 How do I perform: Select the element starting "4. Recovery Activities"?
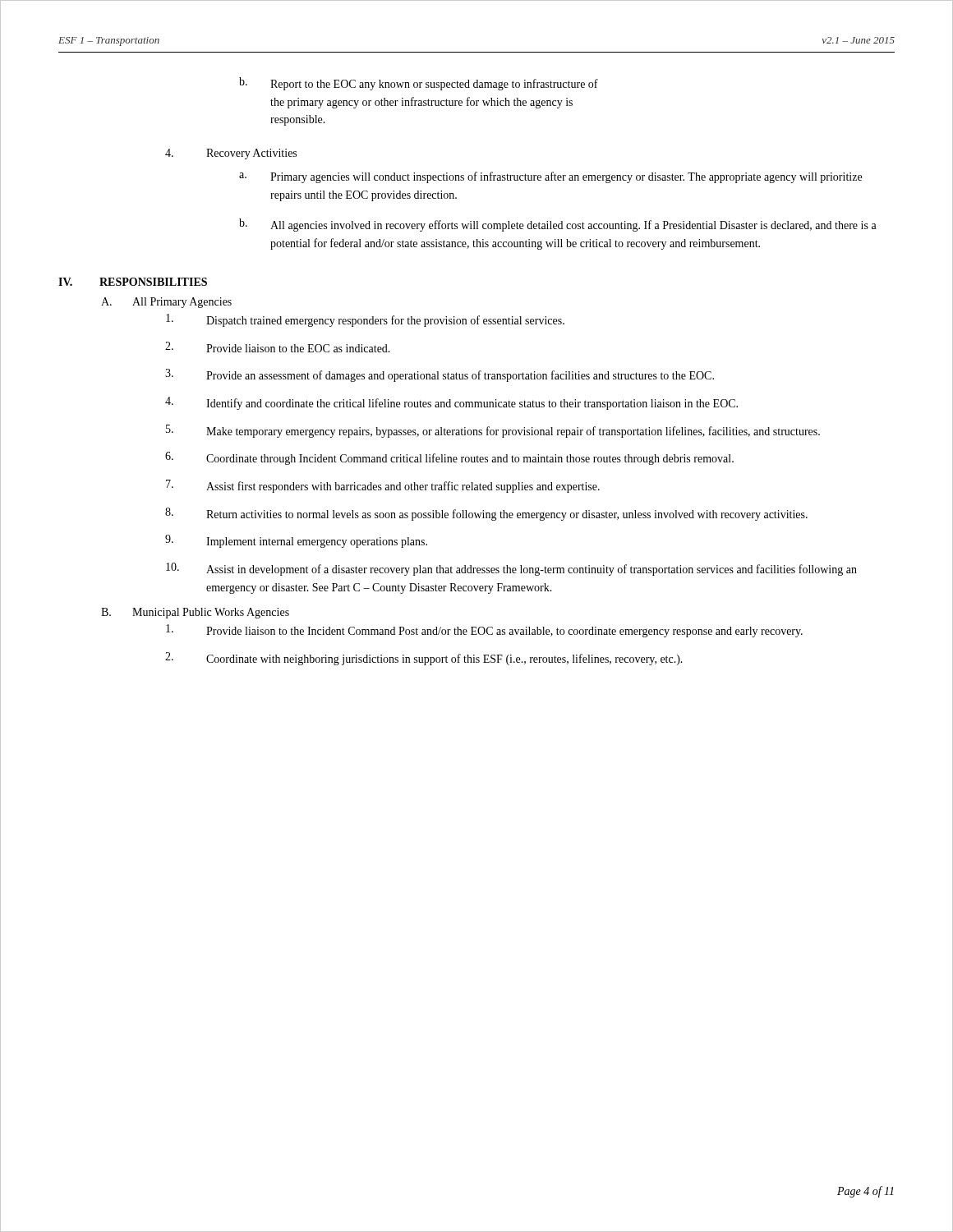pos(231,154)
